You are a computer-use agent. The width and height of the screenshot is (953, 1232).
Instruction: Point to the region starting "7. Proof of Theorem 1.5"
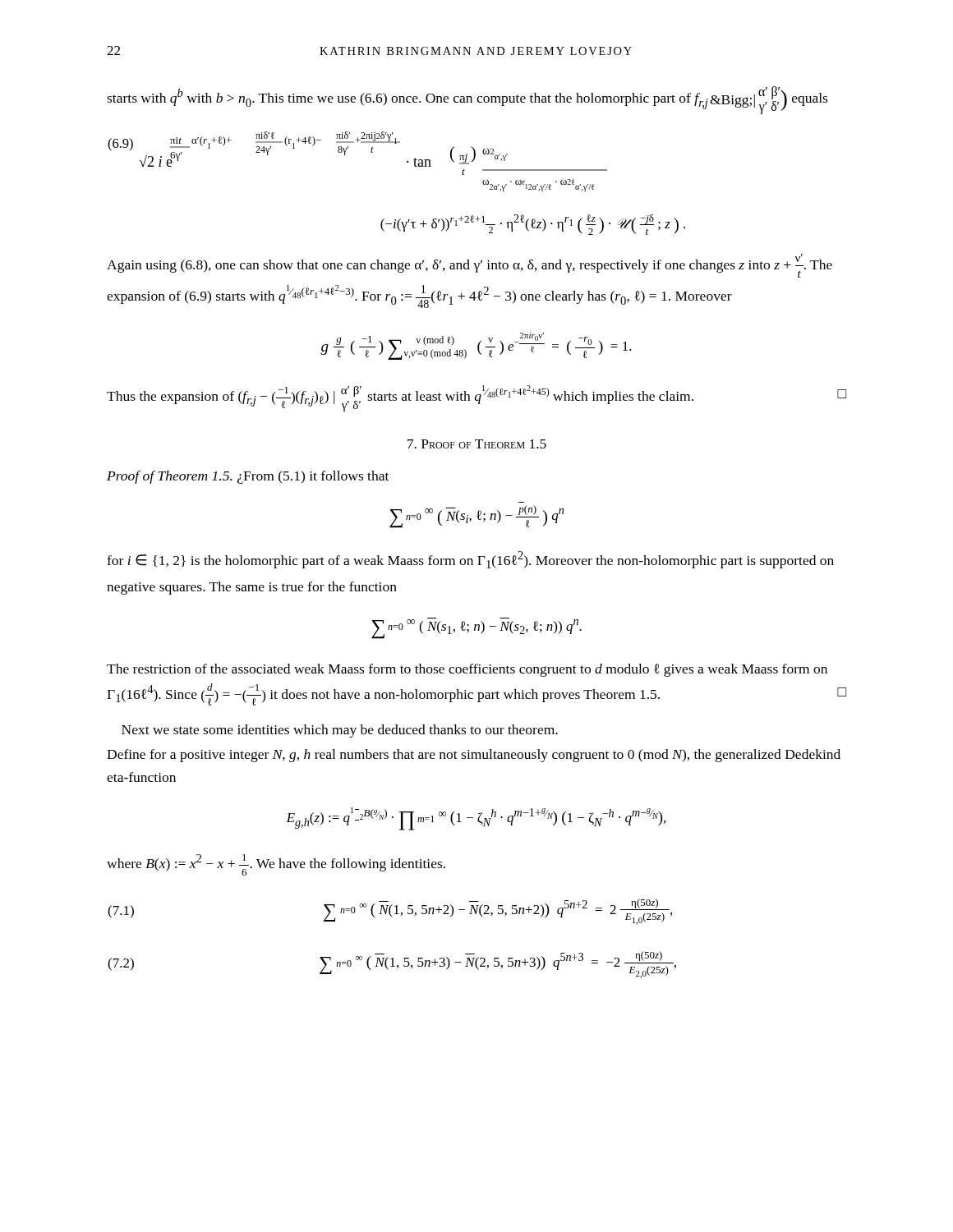[x=476, y=444]
